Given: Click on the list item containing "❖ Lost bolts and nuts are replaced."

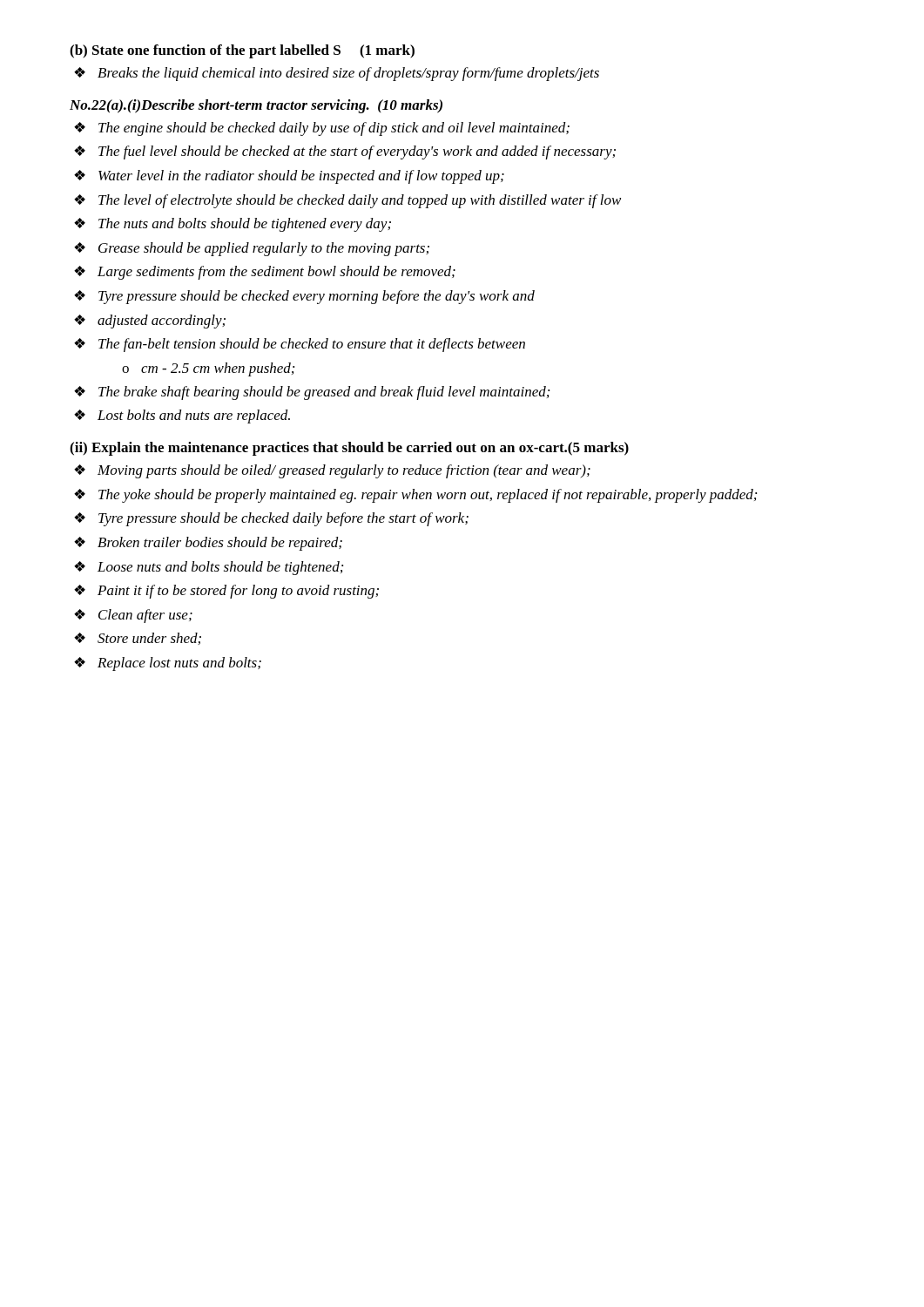Looking at the screenshot, I should [x=182, y=416].
